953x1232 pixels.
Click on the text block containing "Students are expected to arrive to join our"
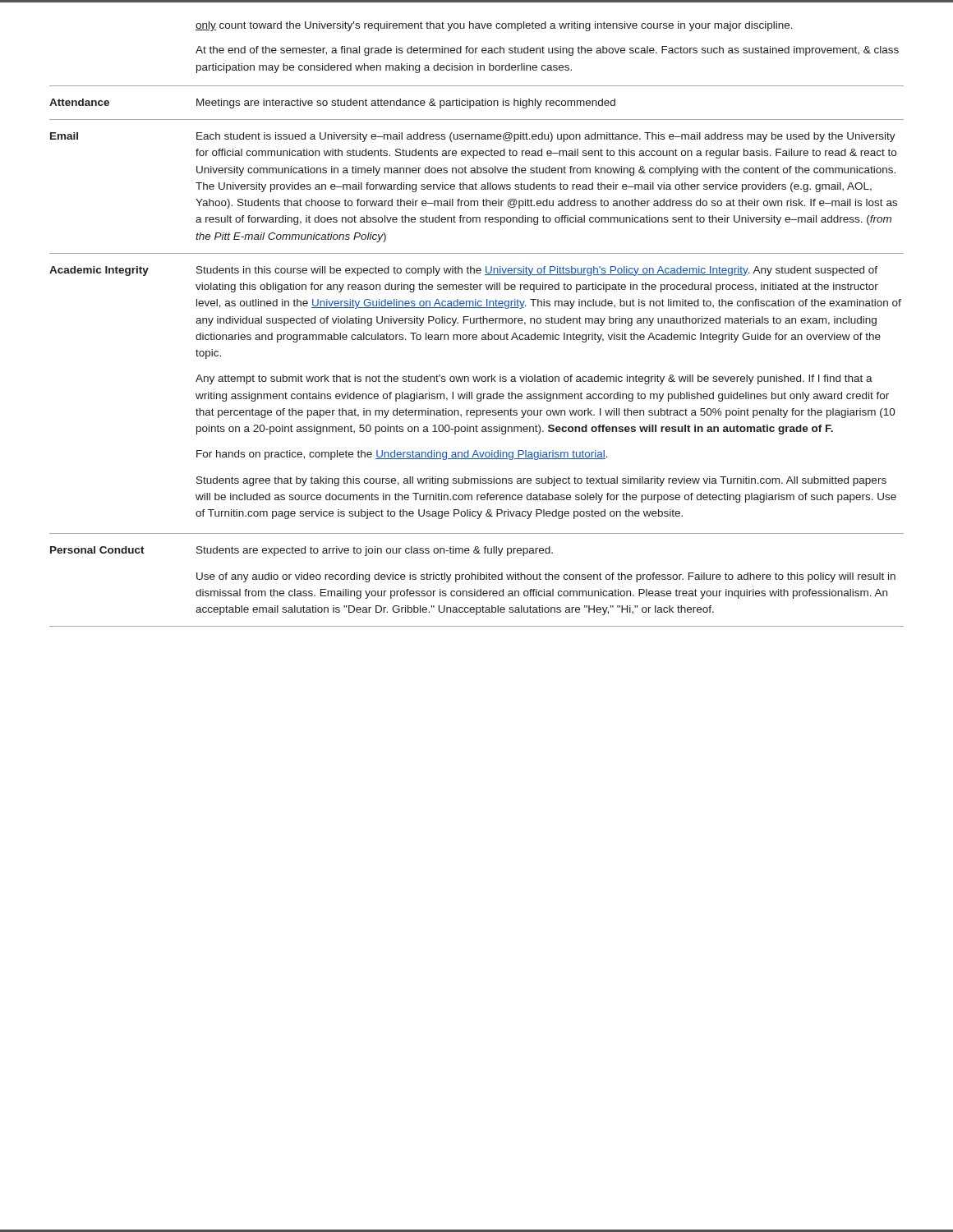(375, 550)
